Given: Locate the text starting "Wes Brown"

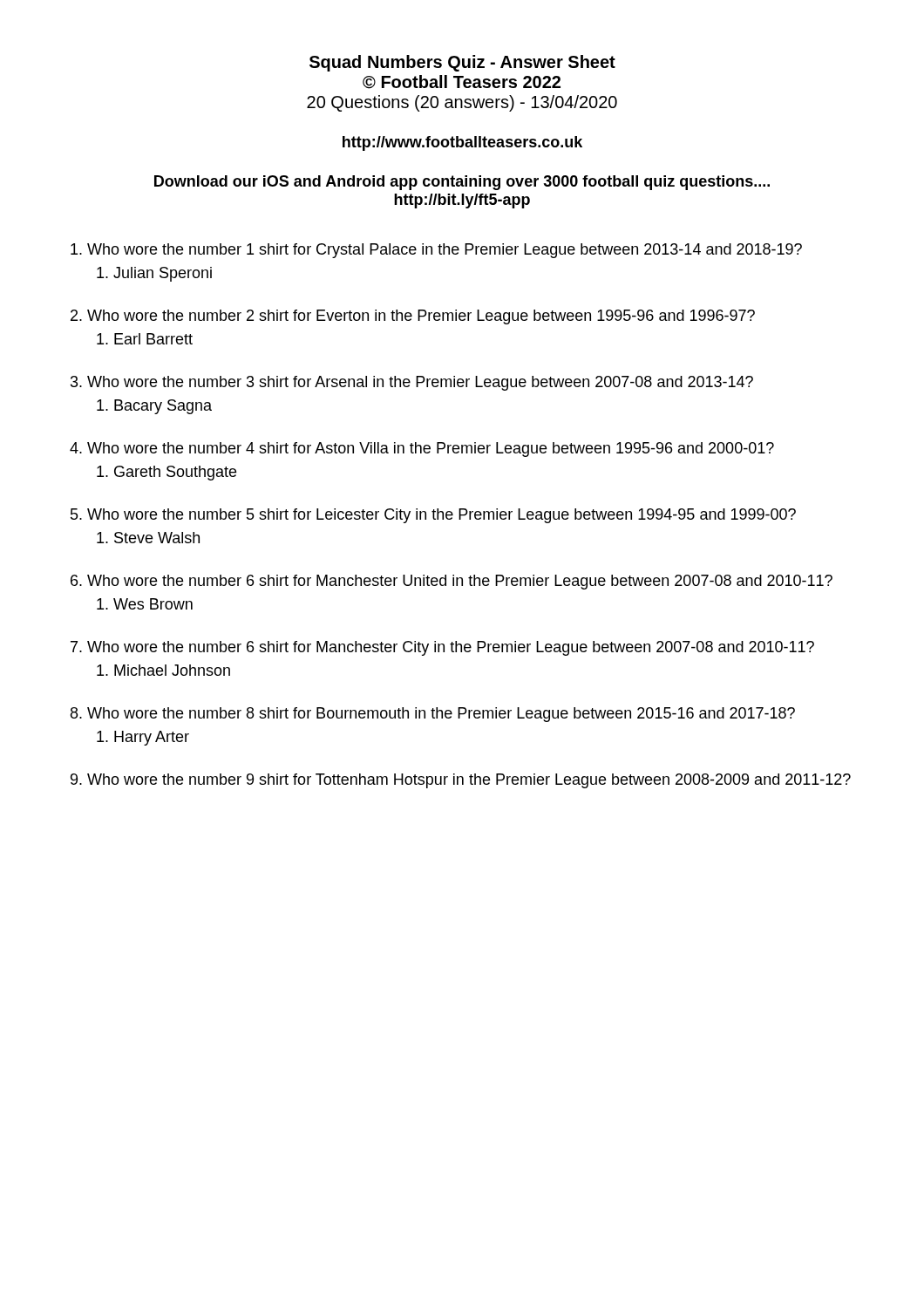Looking at the screenshot, I should [145, 604].
